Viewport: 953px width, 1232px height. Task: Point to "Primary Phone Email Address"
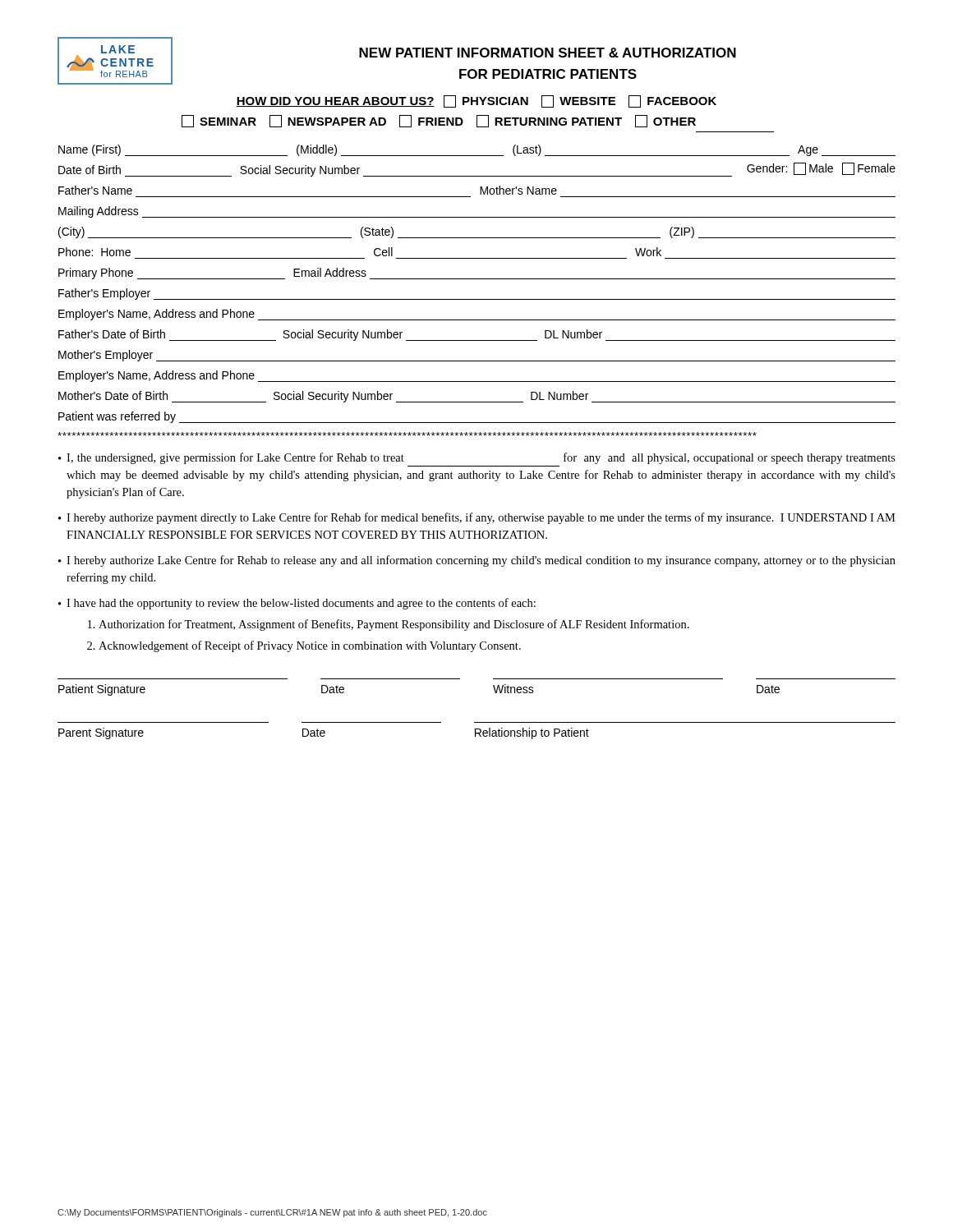[x=476, y=271]
